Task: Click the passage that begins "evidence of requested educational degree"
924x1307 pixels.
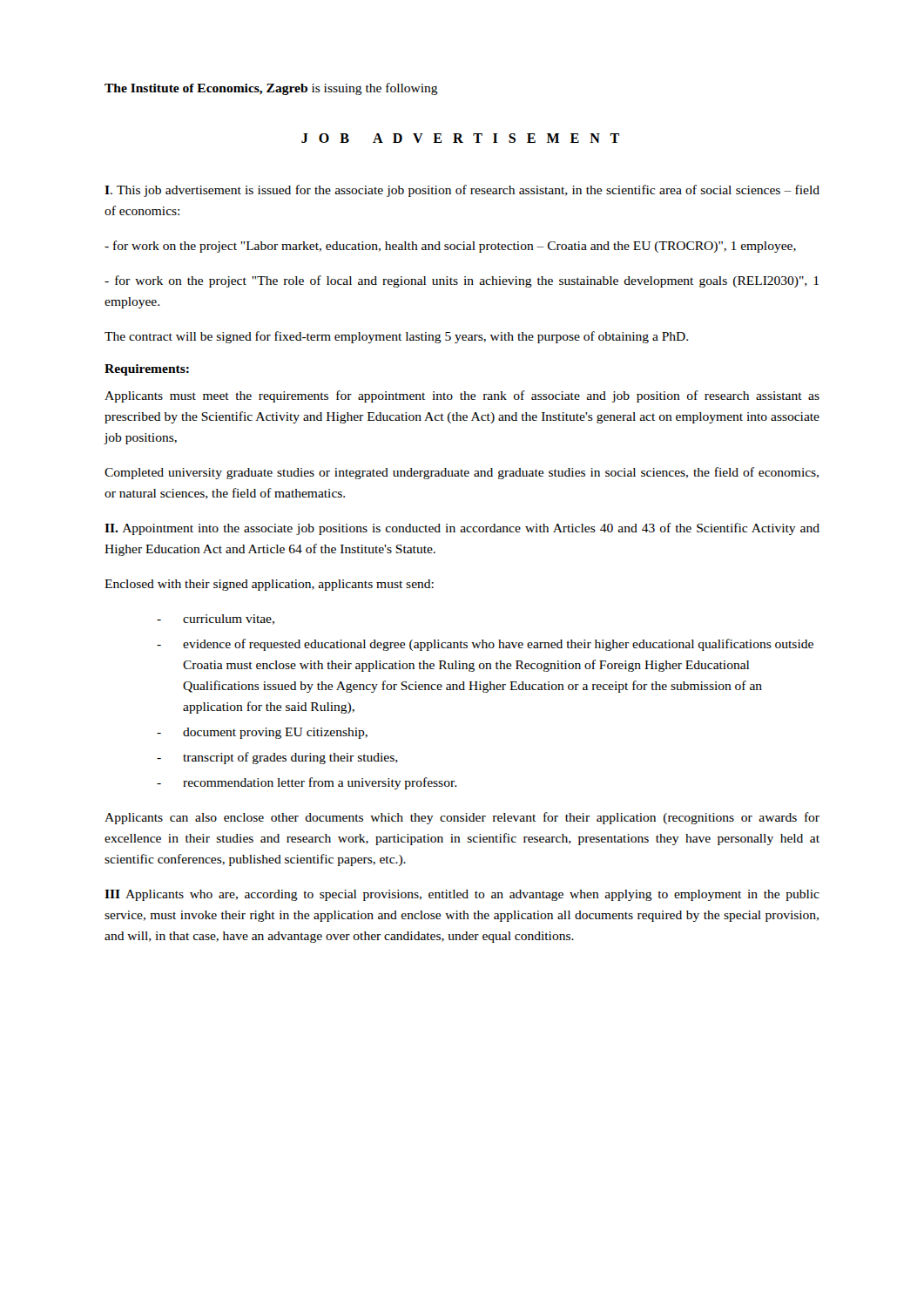Action: (498, 675)
